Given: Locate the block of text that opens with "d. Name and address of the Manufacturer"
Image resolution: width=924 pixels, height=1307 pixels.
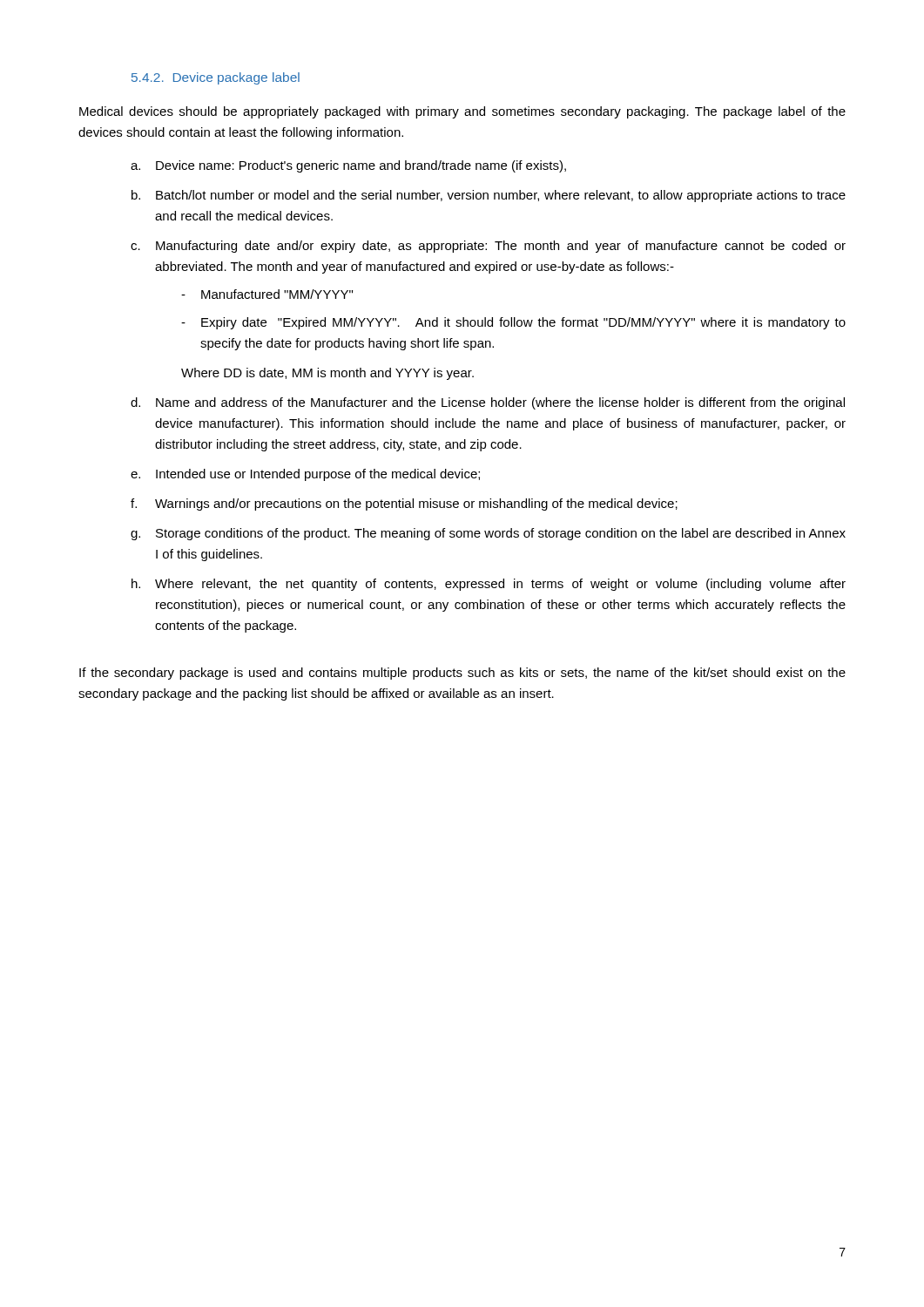Looking at the screenshot, I should coord(488,423).
